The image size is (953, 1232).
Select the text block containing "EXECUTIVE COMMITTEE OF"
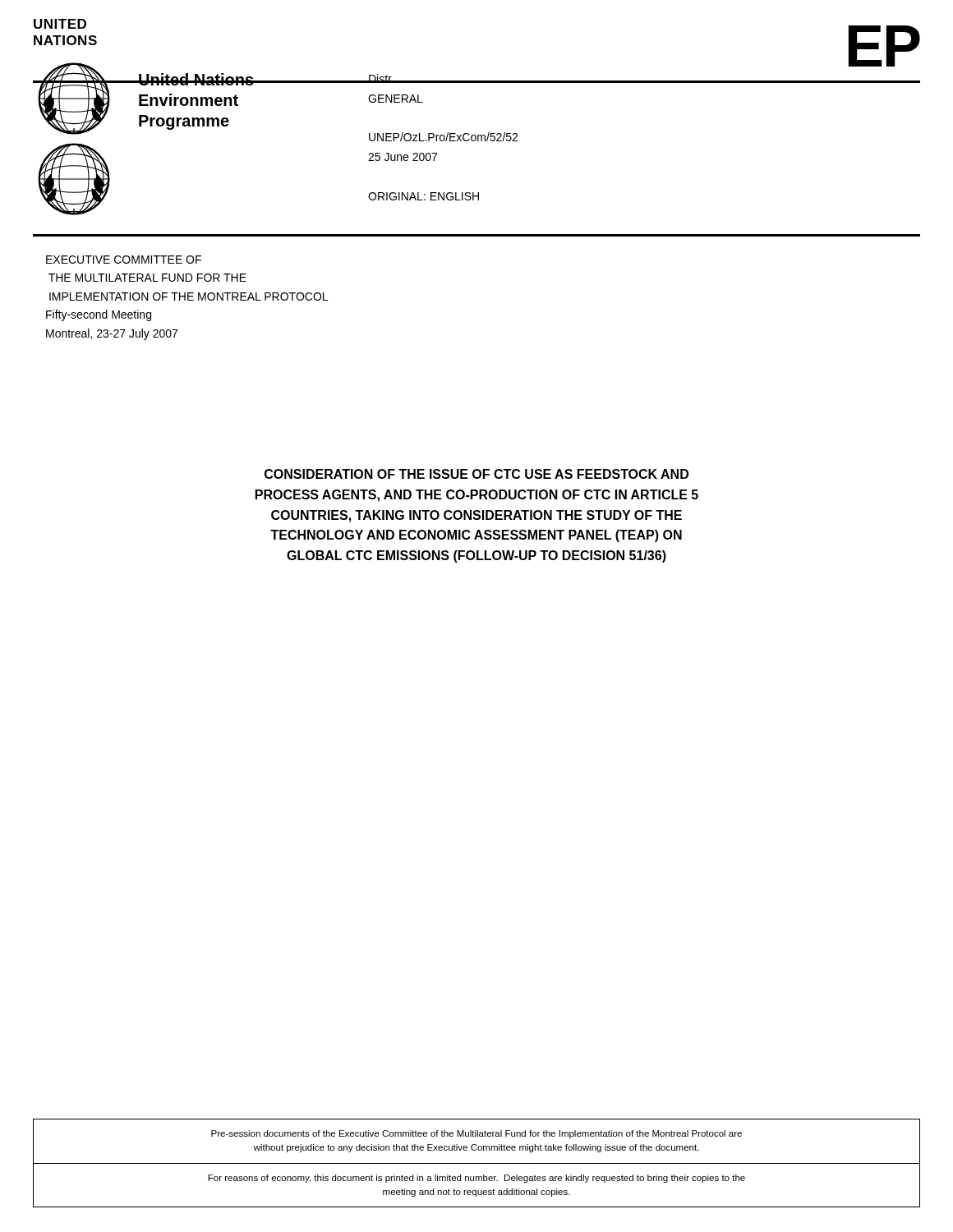(x=187, y=296)
